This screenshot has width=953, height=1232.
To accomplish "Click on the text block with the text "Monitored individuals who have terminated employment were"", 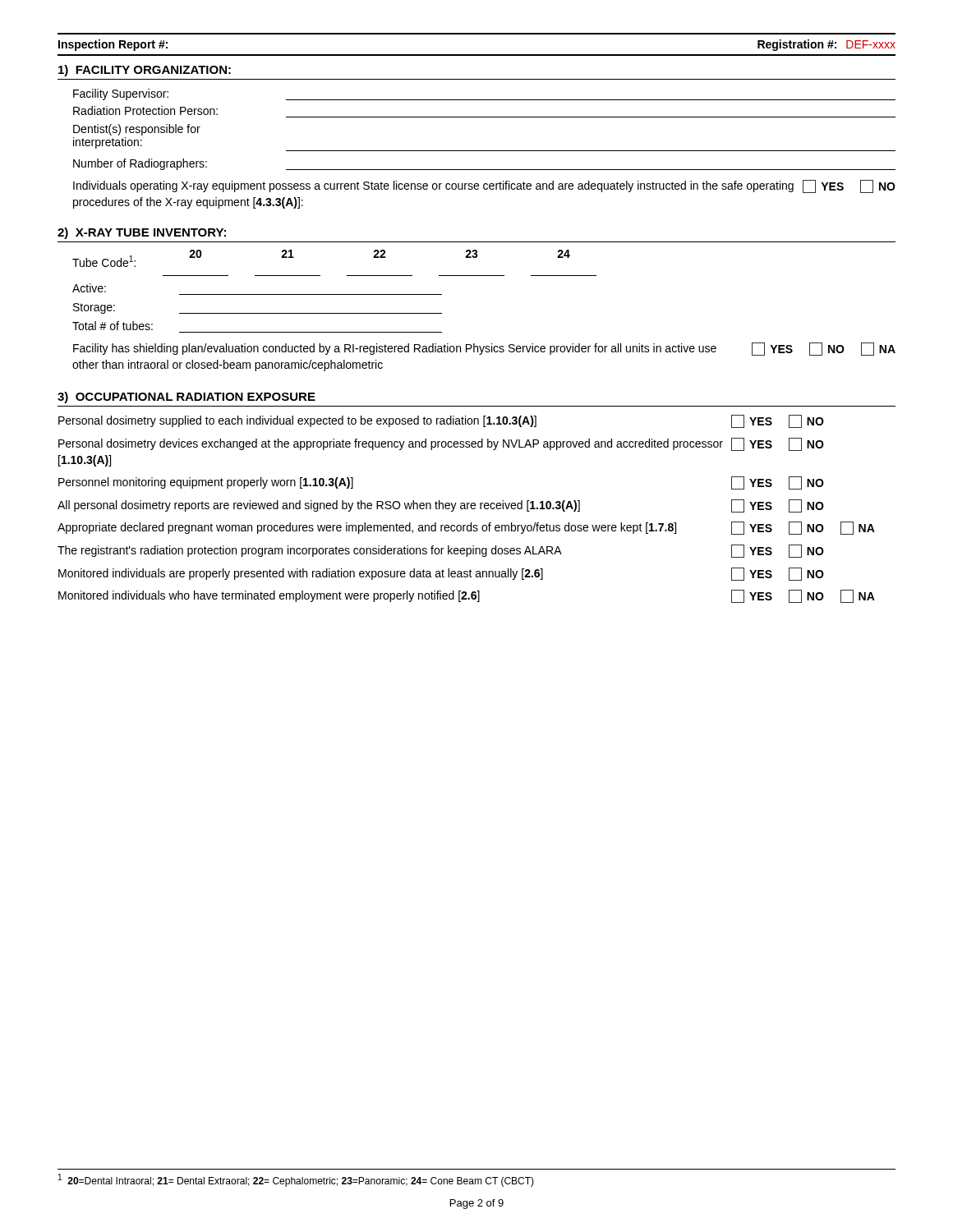I will pos(476,596).
